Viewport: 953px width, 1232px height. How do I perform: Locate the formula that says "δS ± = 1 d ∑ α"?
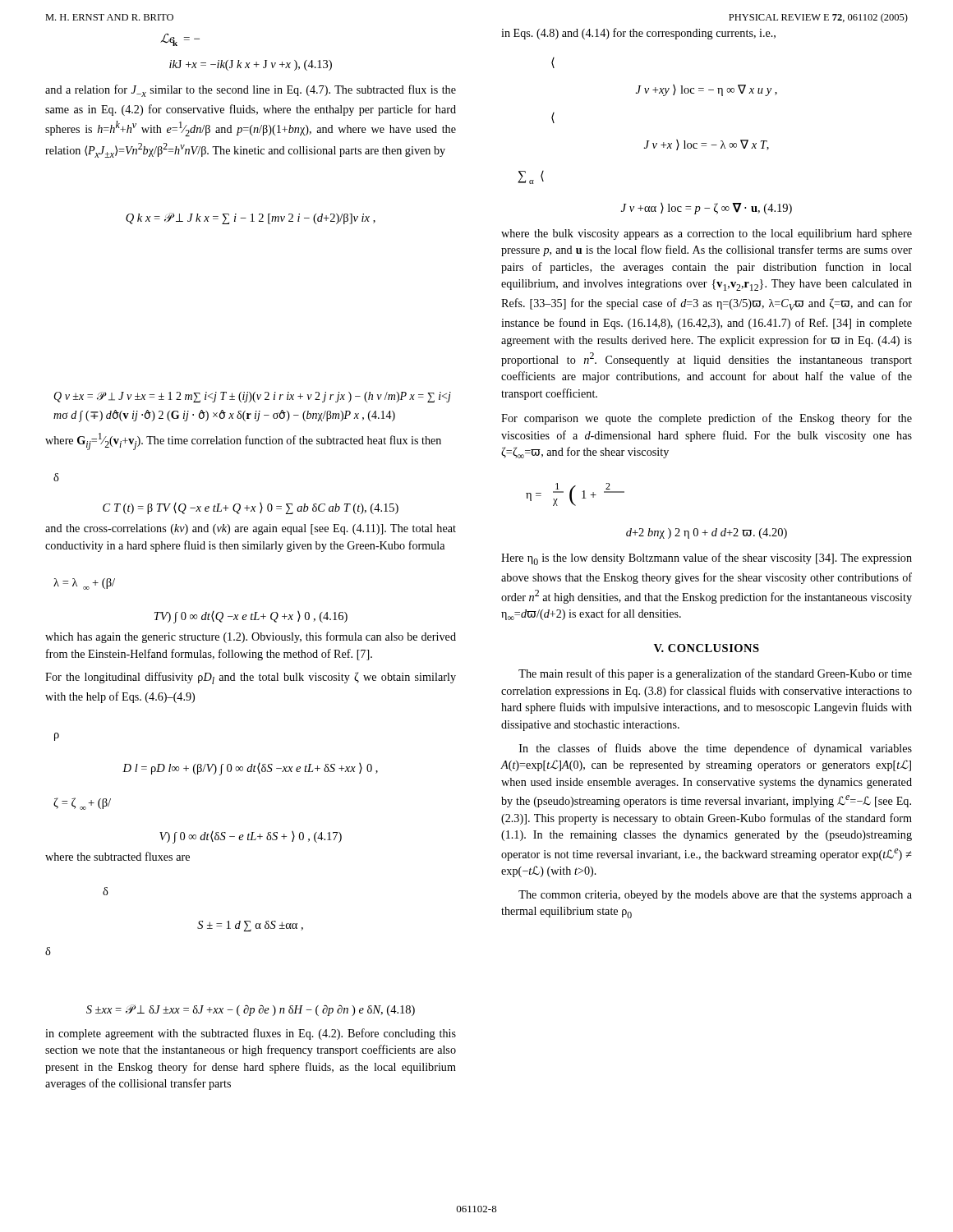[x=106, y=891]
